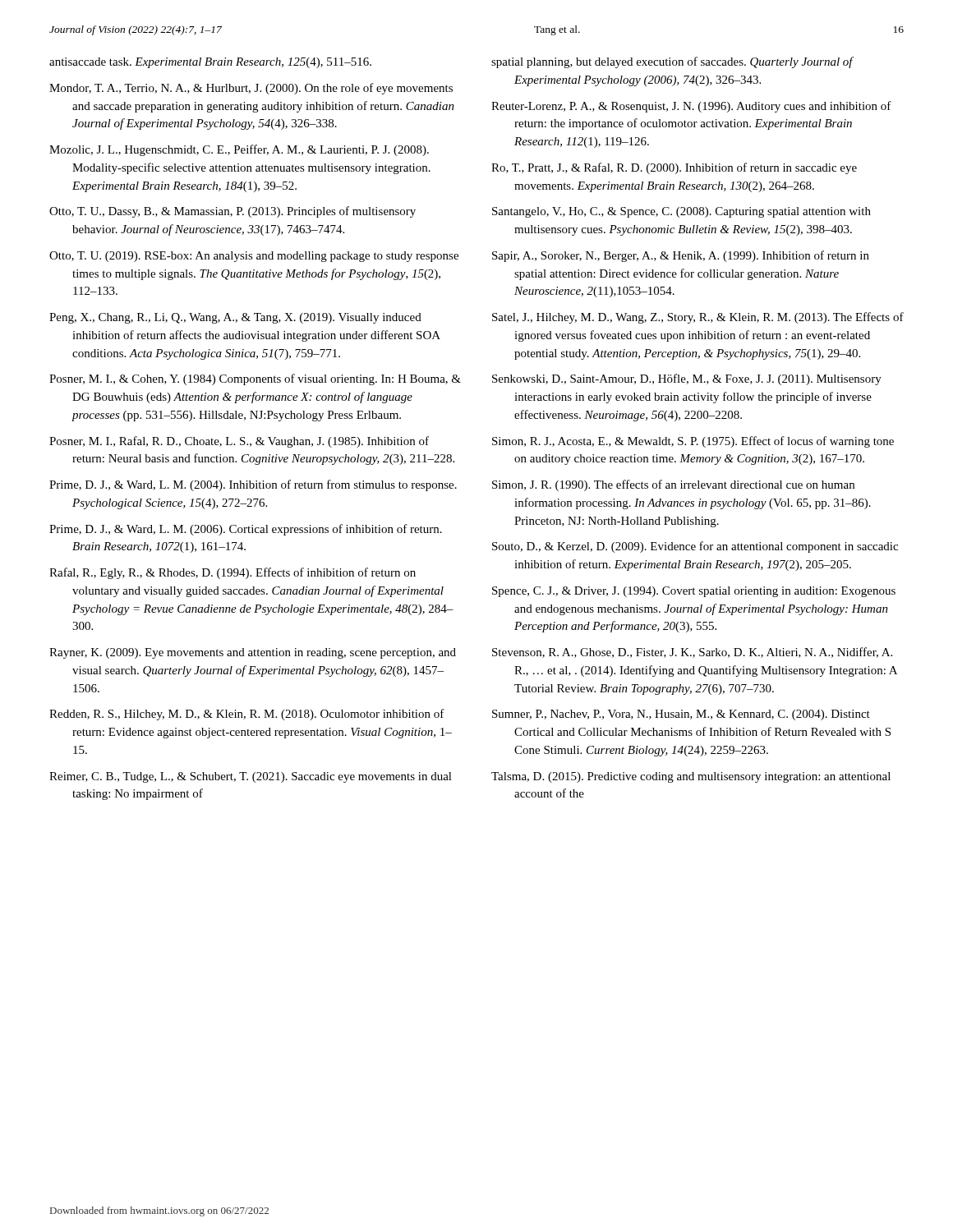Click the passage that begins "spatial planning, but delayed"
This screenshot has height=1232, width=953.
[x=672, y=71]
